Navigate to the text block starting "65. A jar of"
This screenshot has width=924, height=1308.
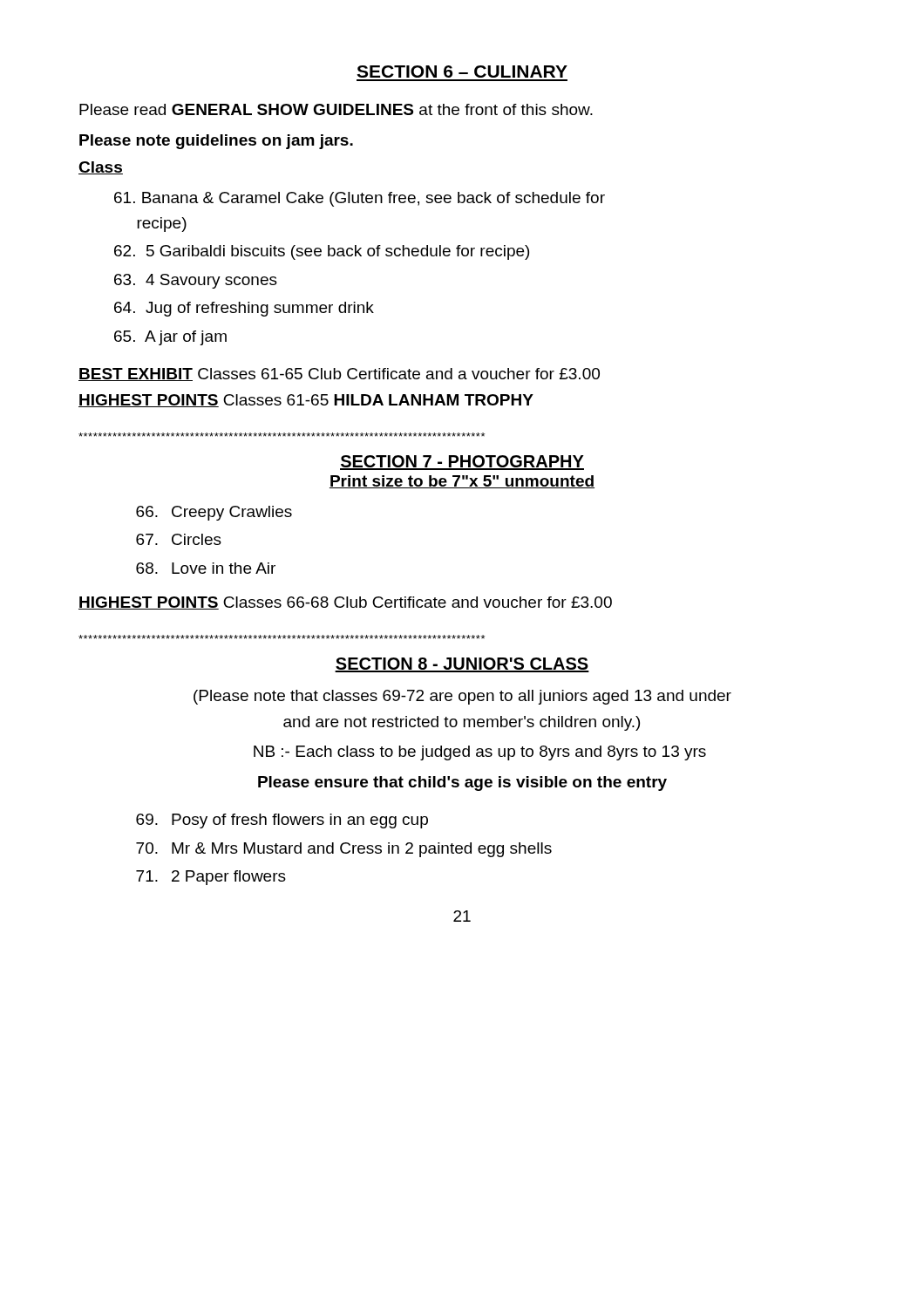170,336
